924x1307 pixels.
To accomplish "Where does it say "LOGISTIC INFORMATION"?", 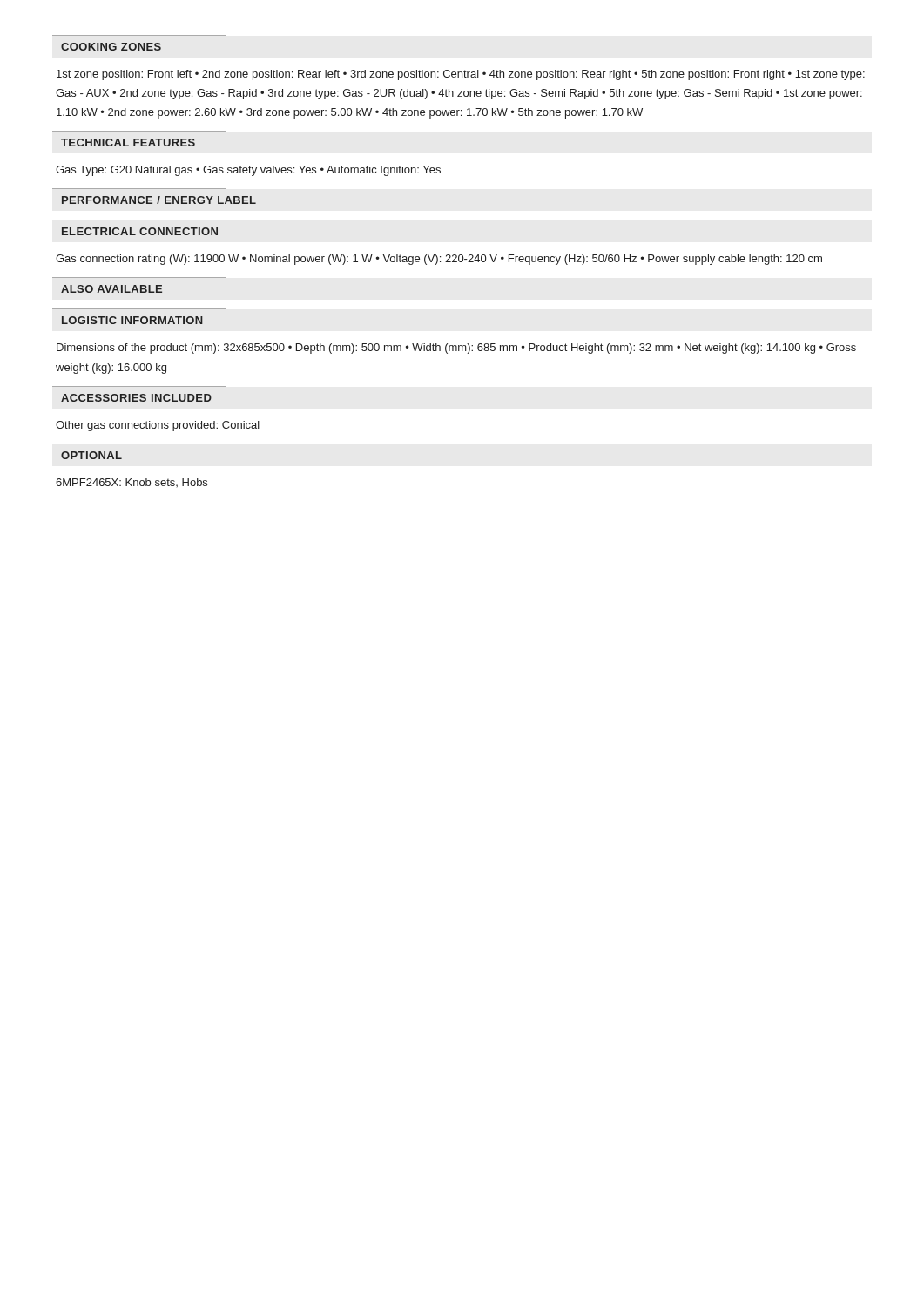I will (x=132, y=321).
